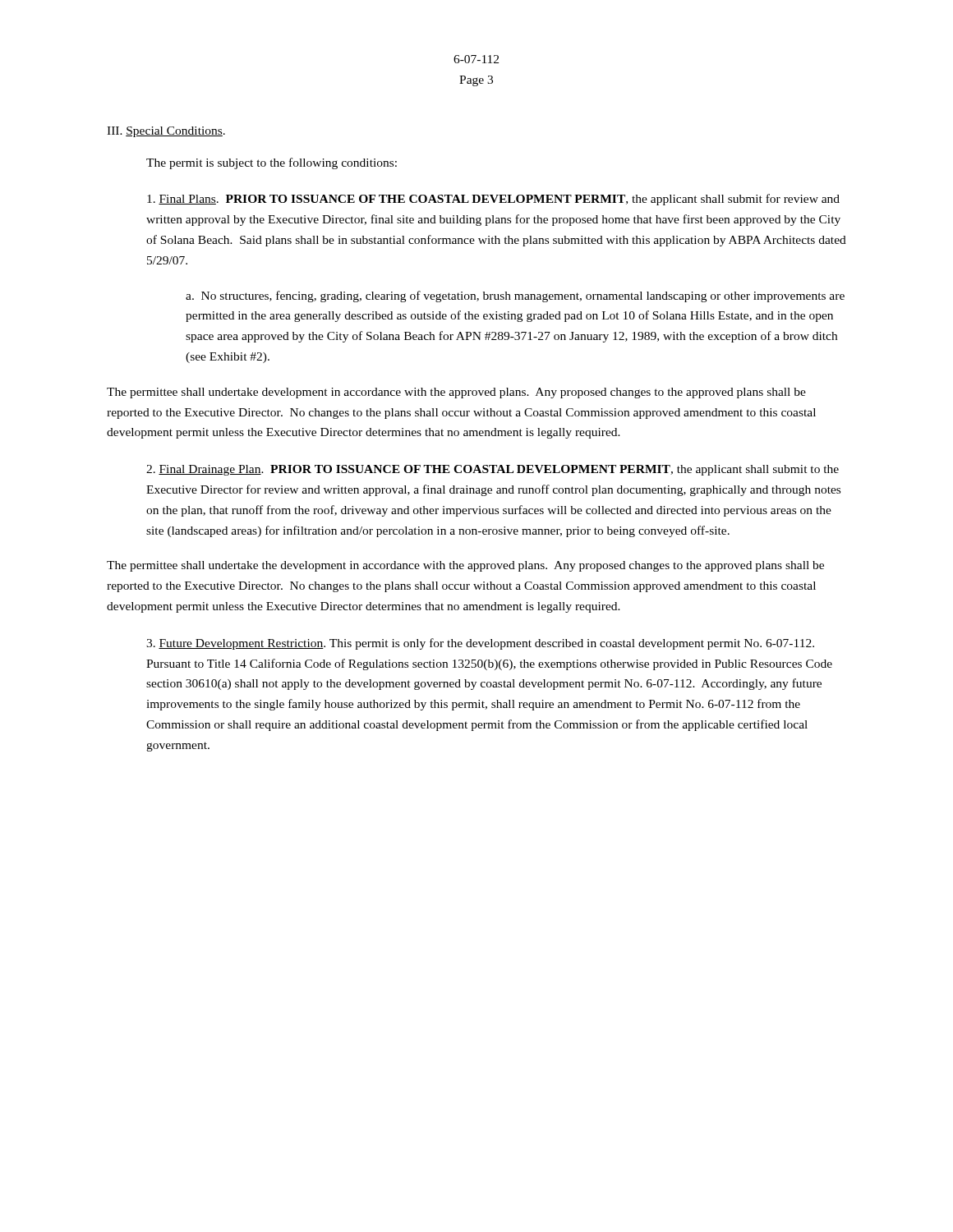Point to the element starting "The permit is subject to the following"

[272, 162]
